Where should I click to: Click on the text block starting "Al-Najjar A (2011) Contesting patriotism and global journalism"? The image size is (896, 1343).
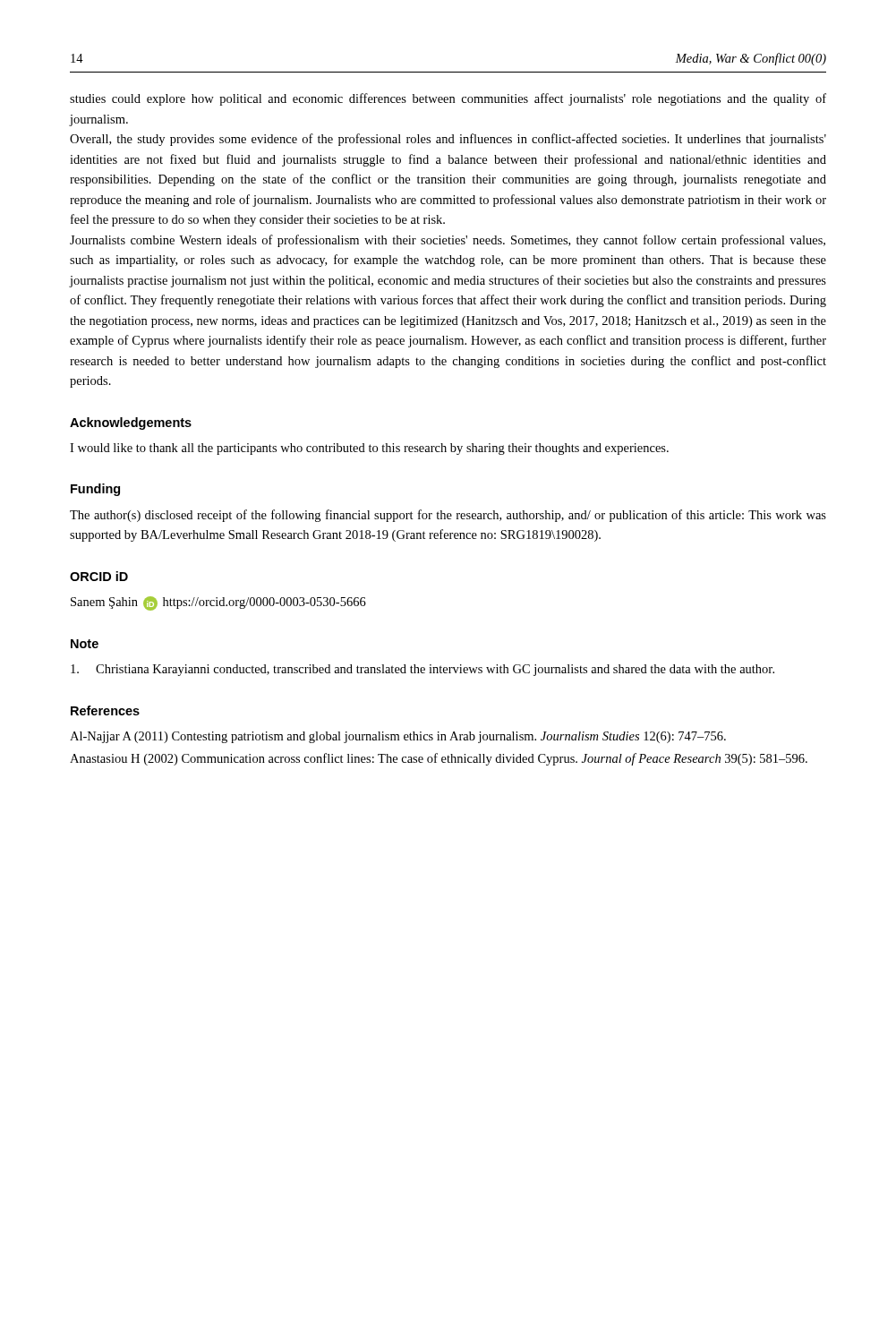(398, 736)
